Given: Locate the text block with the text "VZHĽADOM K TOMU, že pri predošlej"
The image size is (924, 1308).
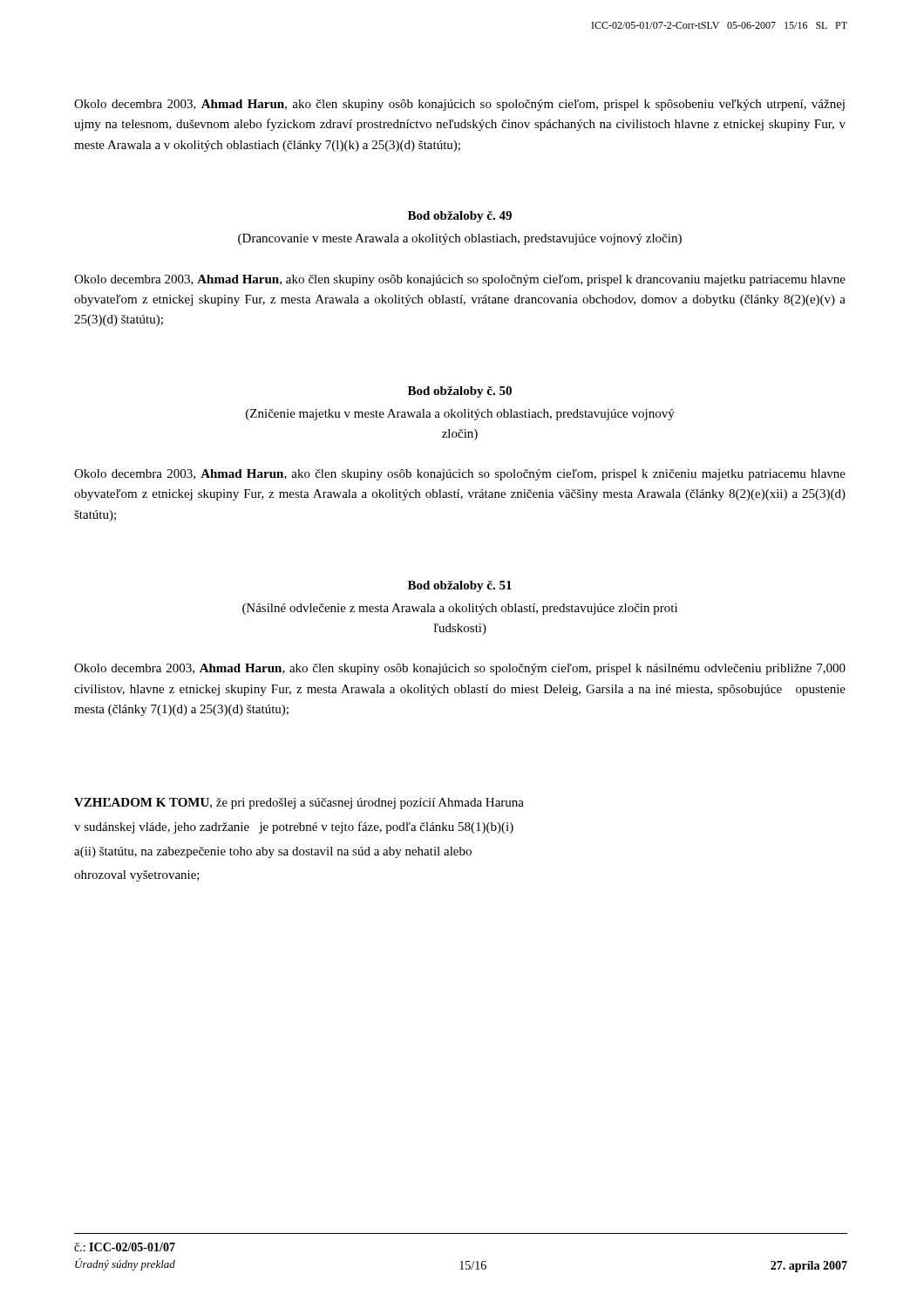Looking at the screenshot, I should pyautogui.click(x=299, y=839).
